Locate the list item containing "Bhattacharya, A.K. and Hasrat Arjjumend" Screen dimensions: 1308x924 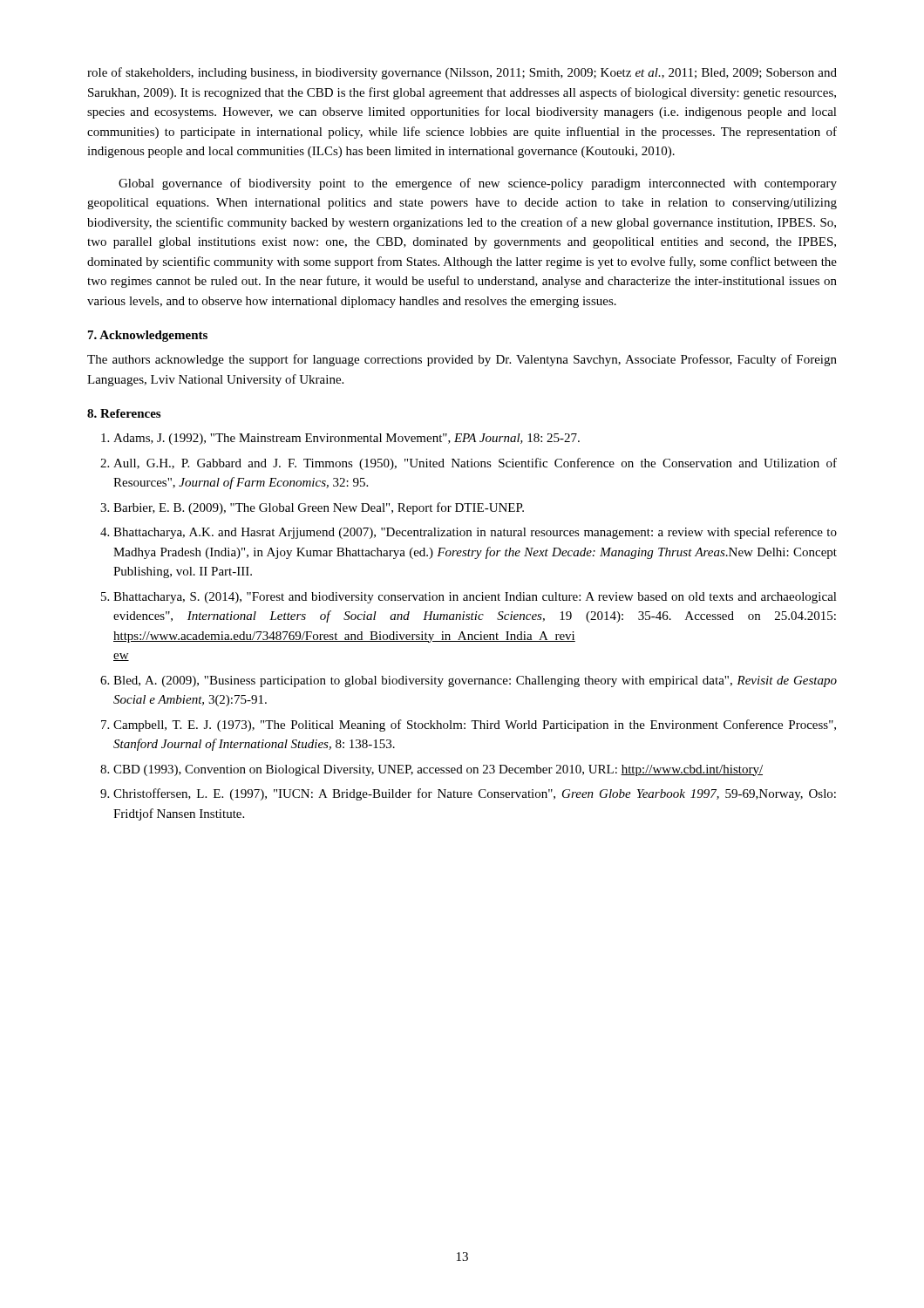475,552
